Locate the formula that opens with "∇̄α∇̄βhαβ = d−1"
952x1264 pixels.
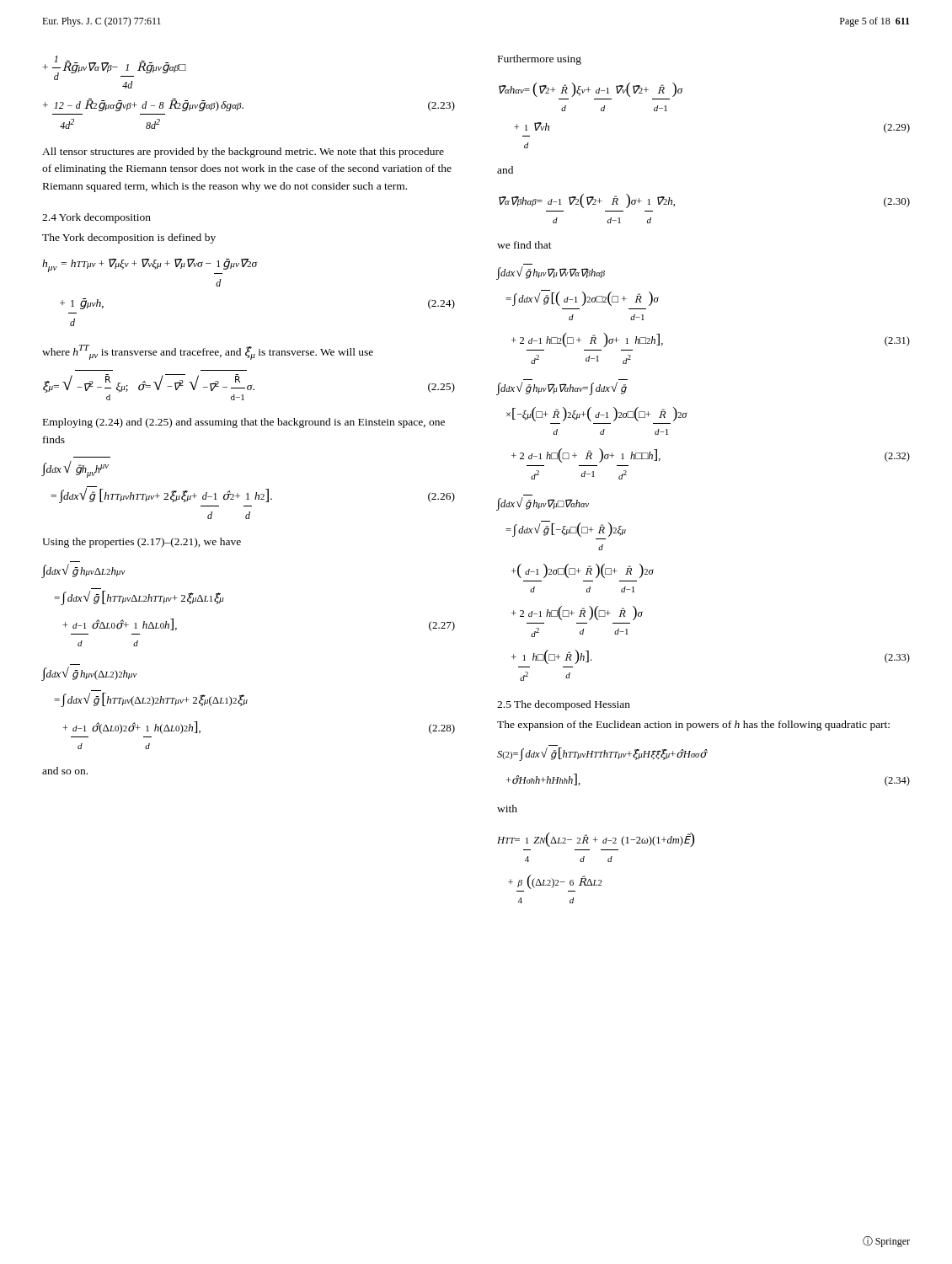point(591,201)
